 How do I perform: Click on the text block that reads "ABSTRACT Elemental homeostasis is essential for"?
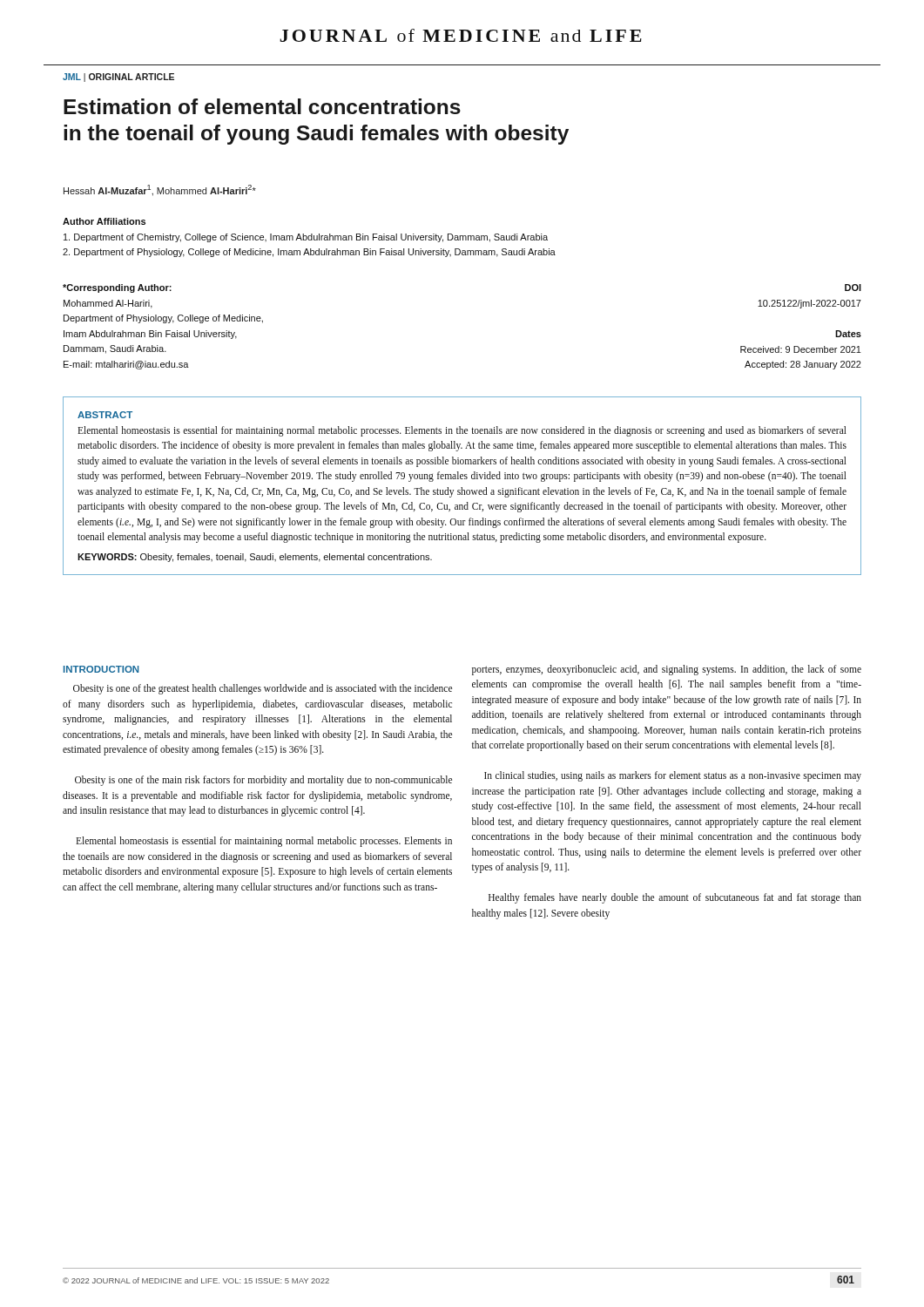click(462, 486)
